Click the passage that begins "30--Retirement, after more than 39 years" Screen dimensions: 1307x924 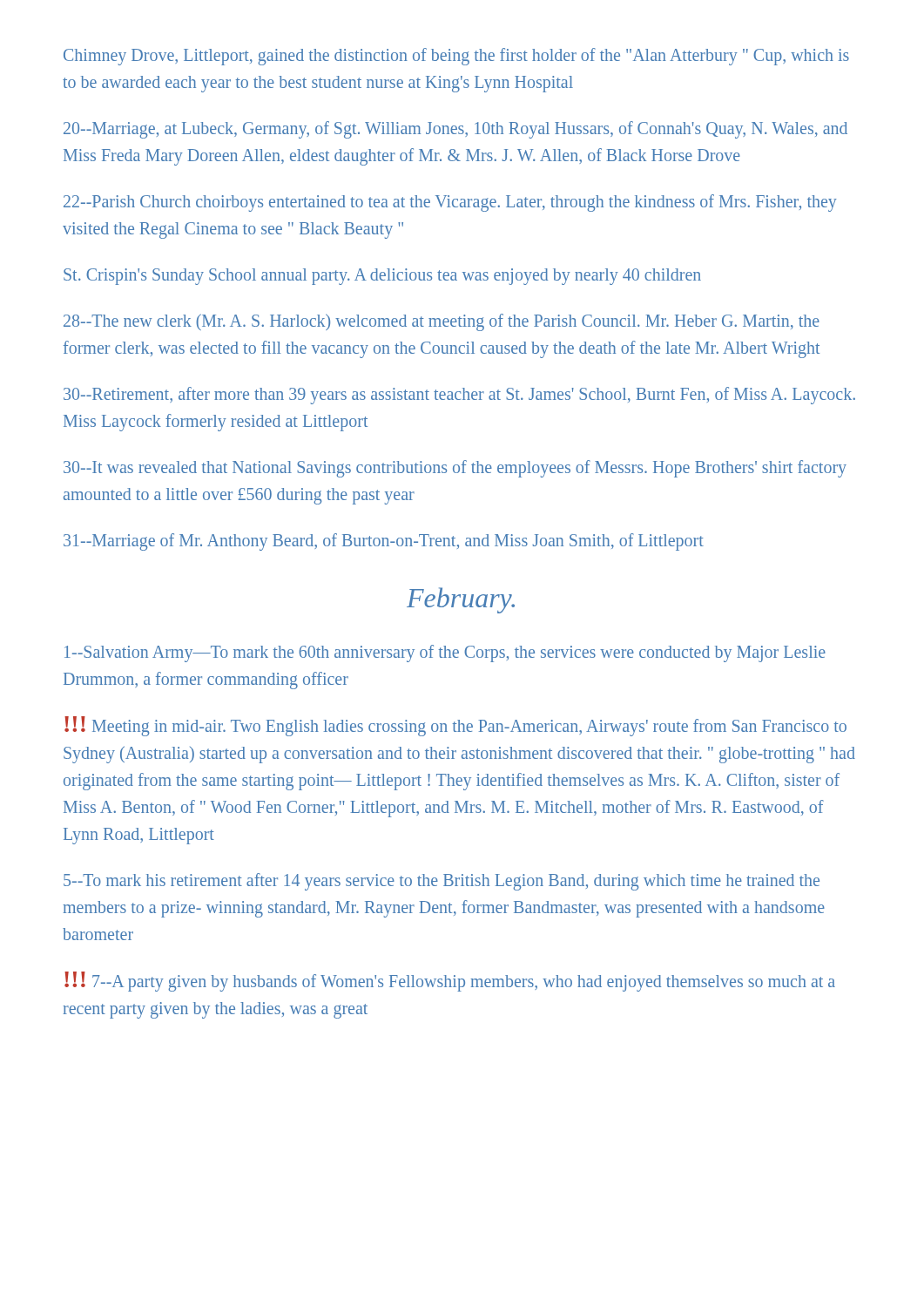click(x=459, y=407)
